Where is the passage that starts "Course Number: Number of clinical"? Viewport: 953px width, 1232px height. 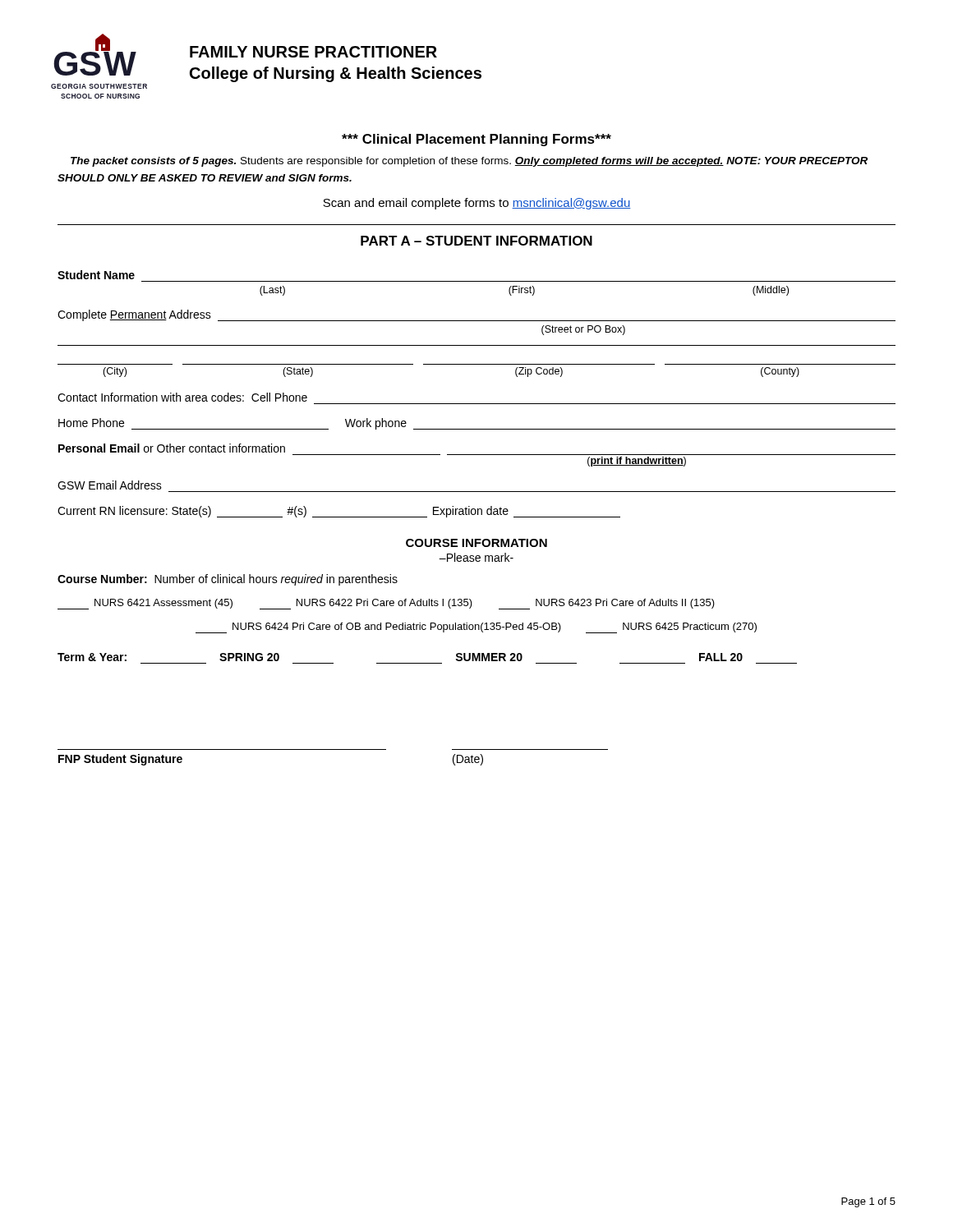[x=228, y=579]
